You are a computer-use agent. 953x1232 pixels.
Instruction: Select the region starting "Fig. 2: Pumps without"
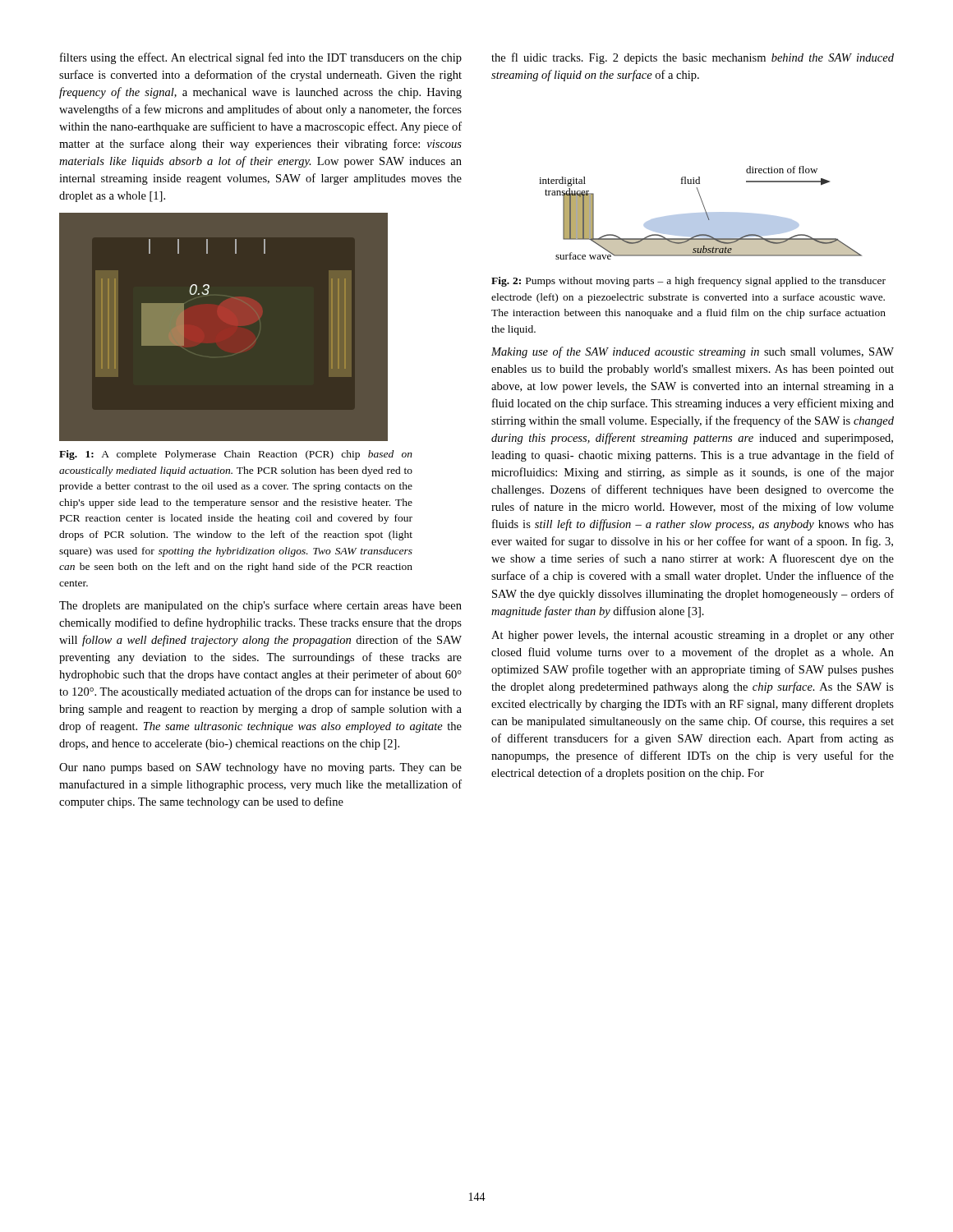click(688, 305)
